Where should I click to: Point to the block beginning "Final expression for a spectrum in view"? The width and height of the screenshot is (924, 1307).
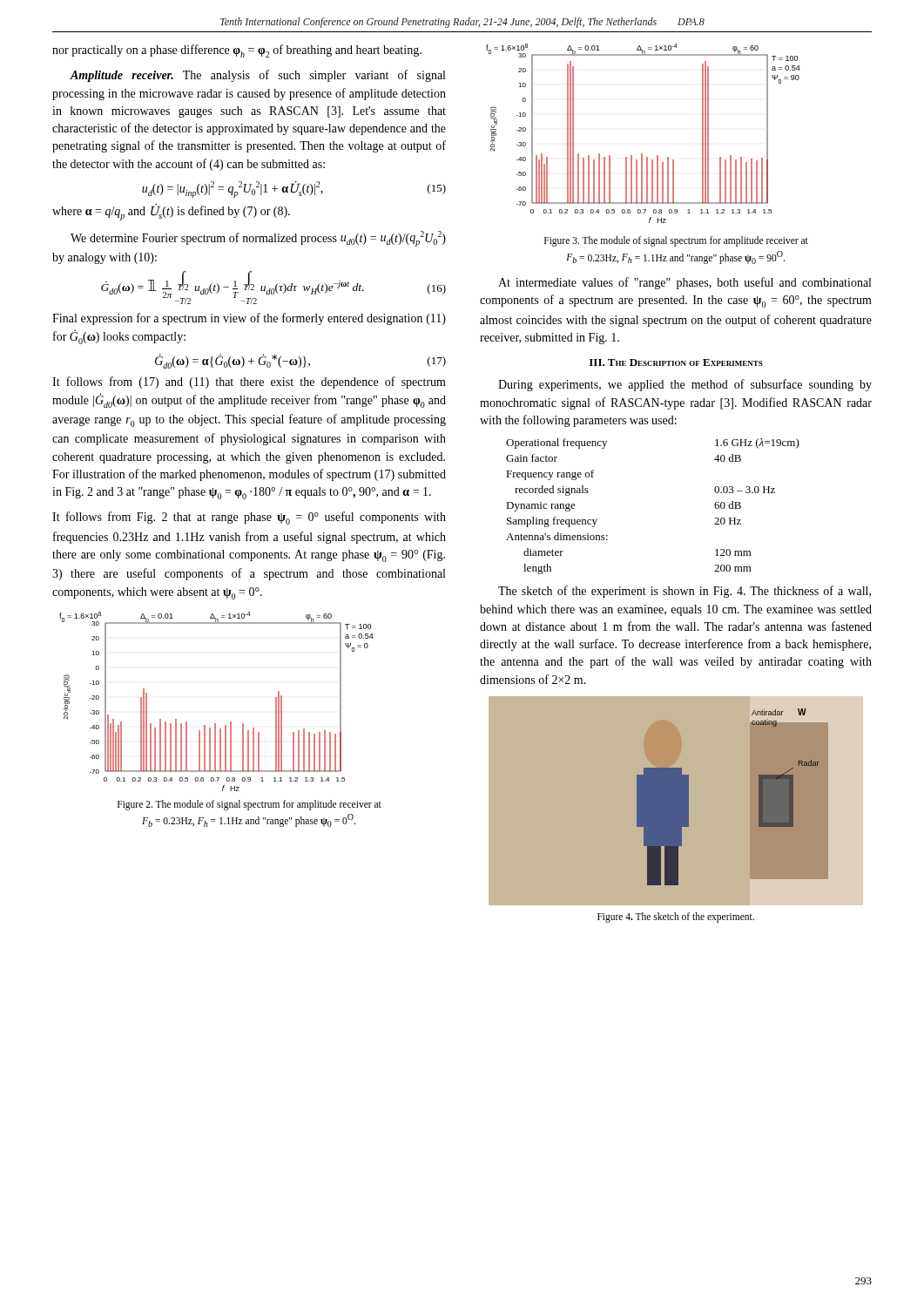pyautogui.click(x=249, y=329)
